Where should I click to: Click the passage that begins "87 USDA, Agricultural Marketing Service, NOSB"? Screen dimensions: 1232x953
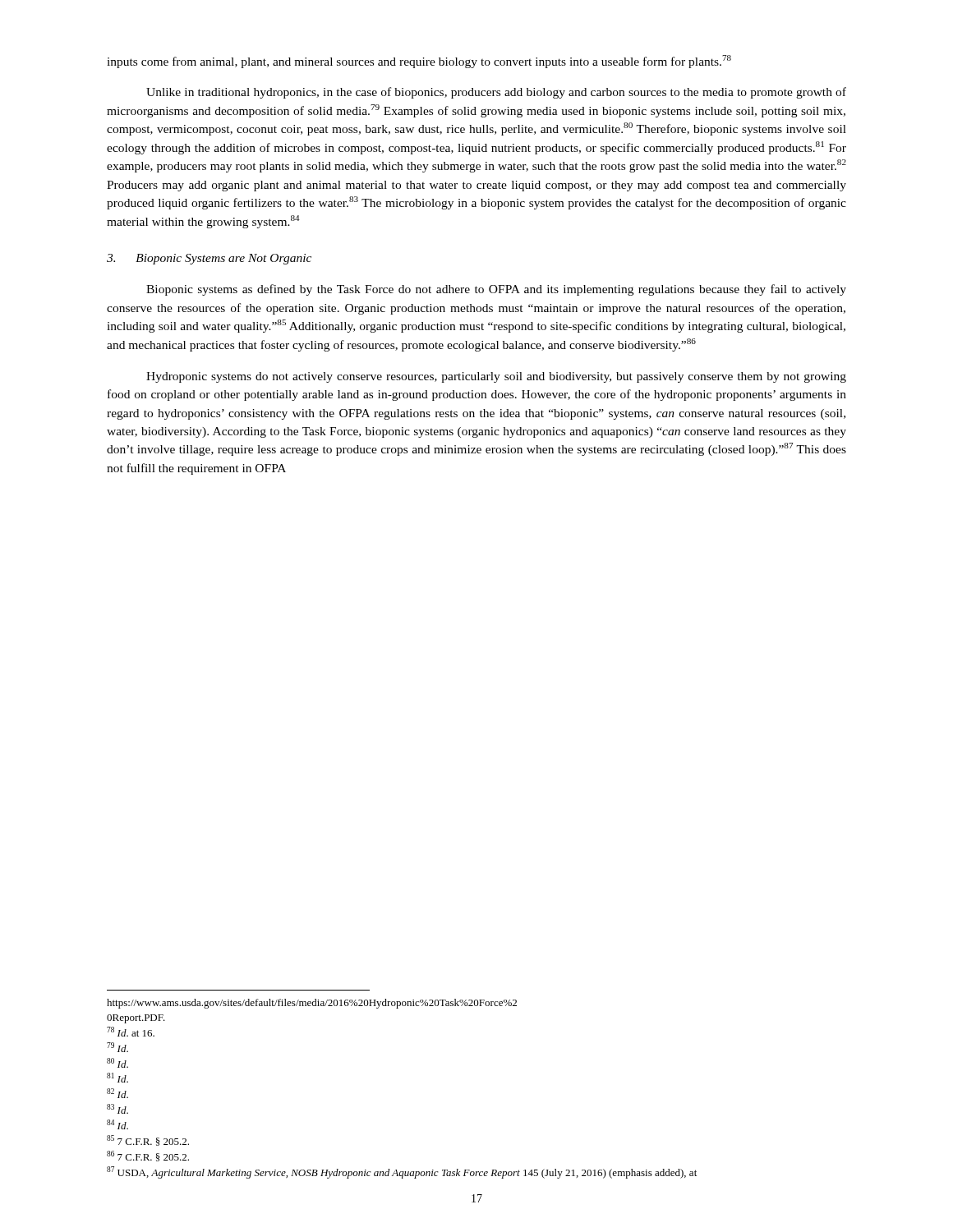pyautogui.click(x=402, y=1172)
